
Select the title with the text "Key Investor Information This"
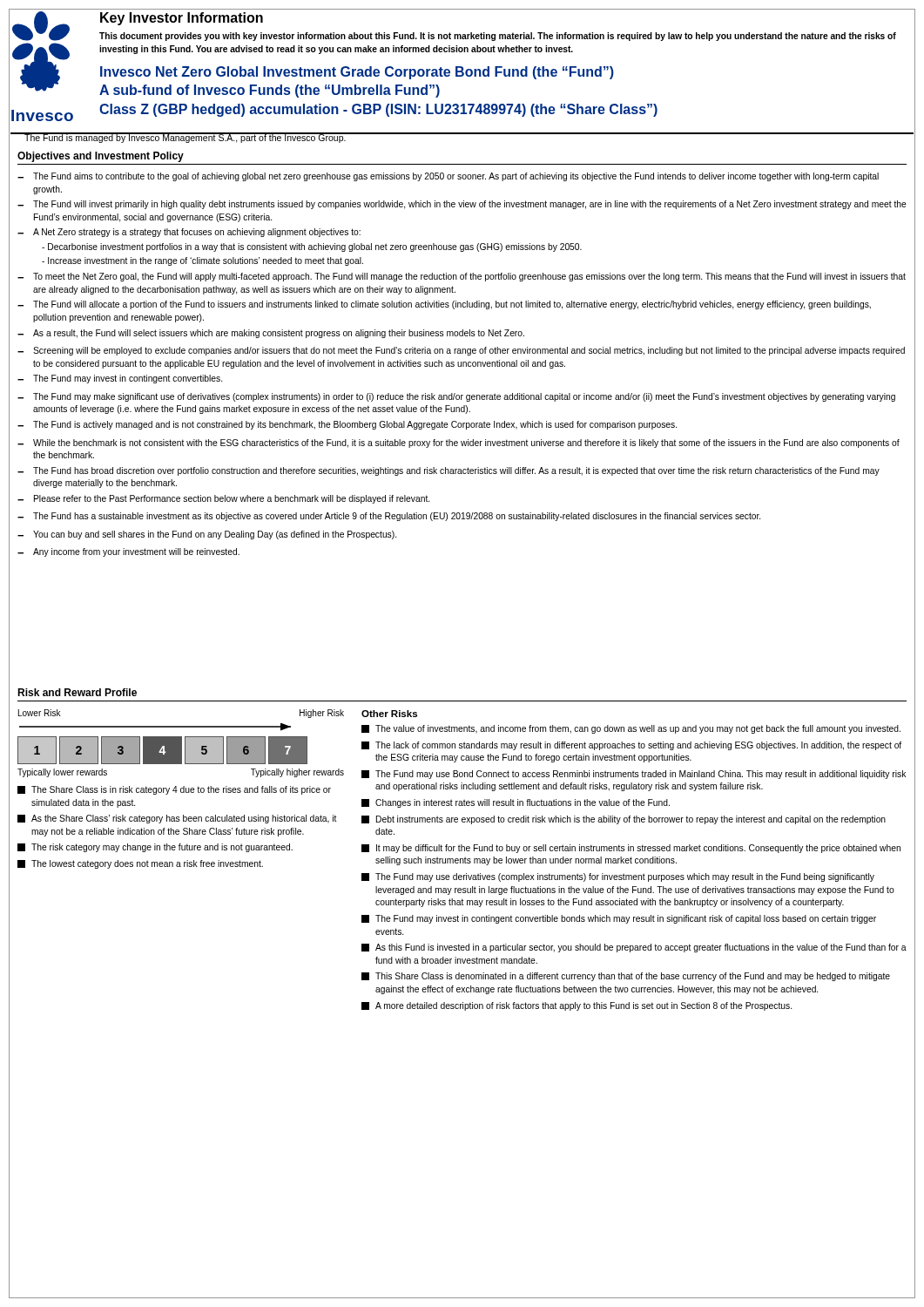point(506,65)
